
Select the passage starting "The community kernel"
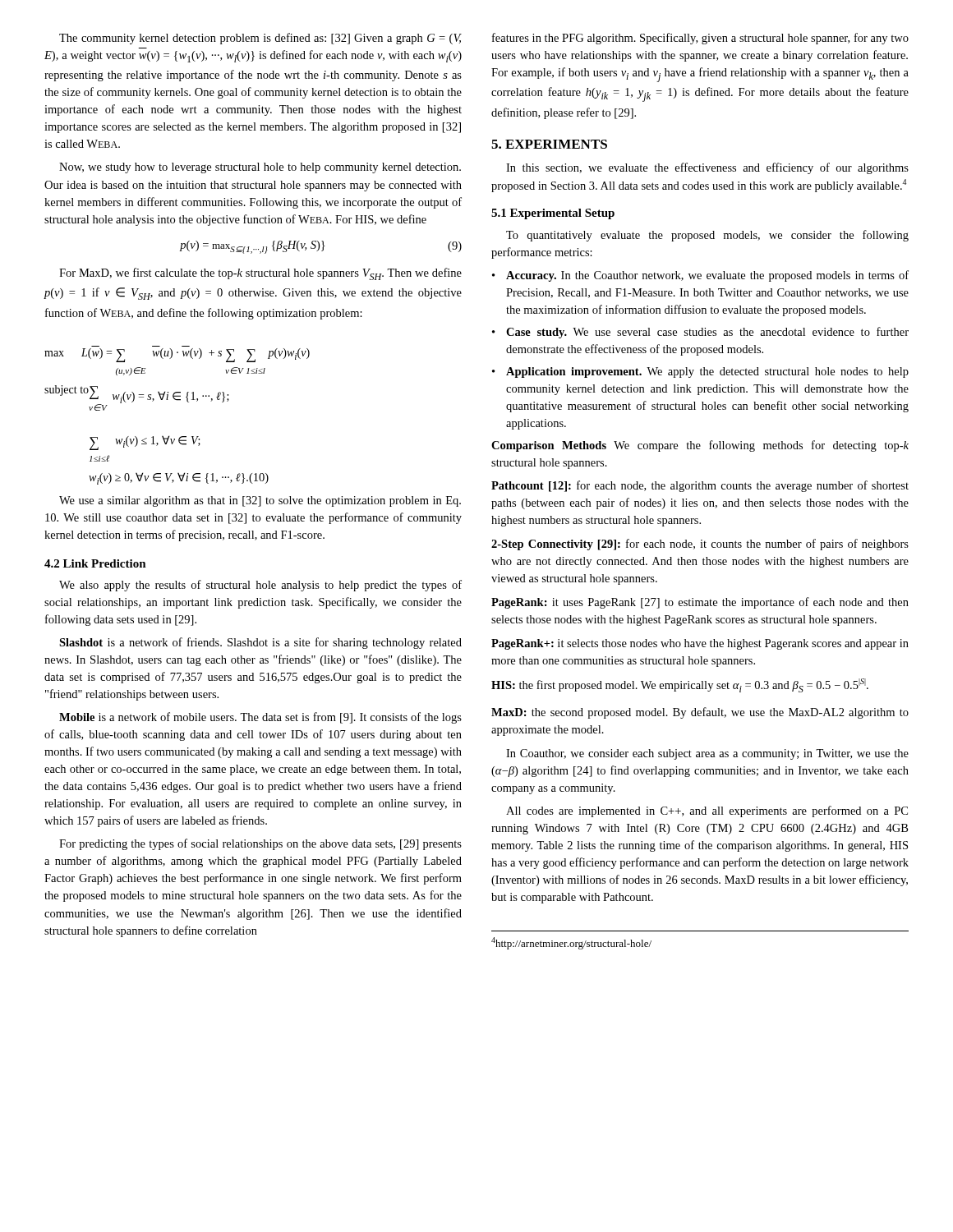click(253, 129)
